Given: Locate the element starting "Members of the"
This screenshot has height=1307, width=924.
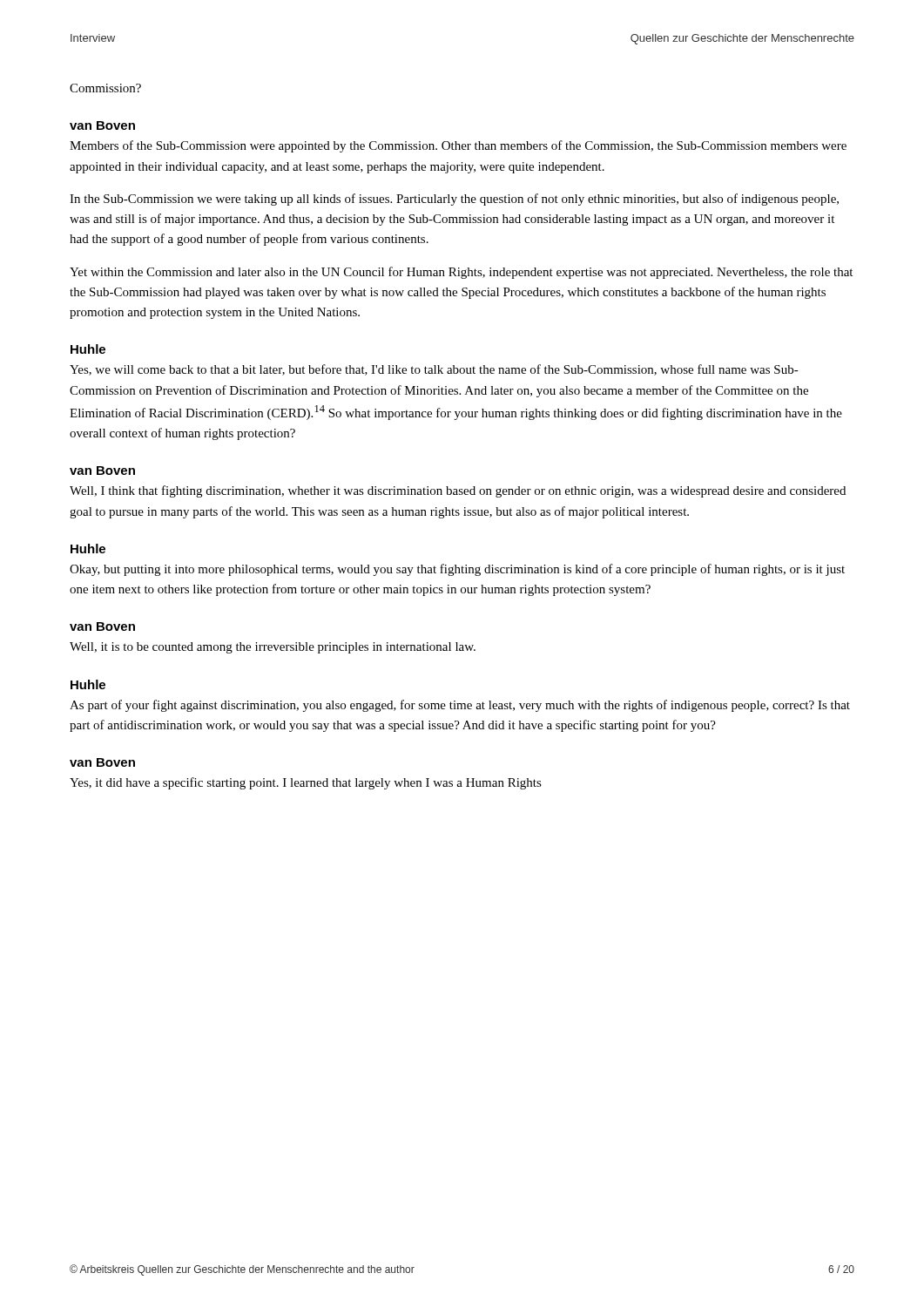Looking at the screenshot, I should click(458, 156).
